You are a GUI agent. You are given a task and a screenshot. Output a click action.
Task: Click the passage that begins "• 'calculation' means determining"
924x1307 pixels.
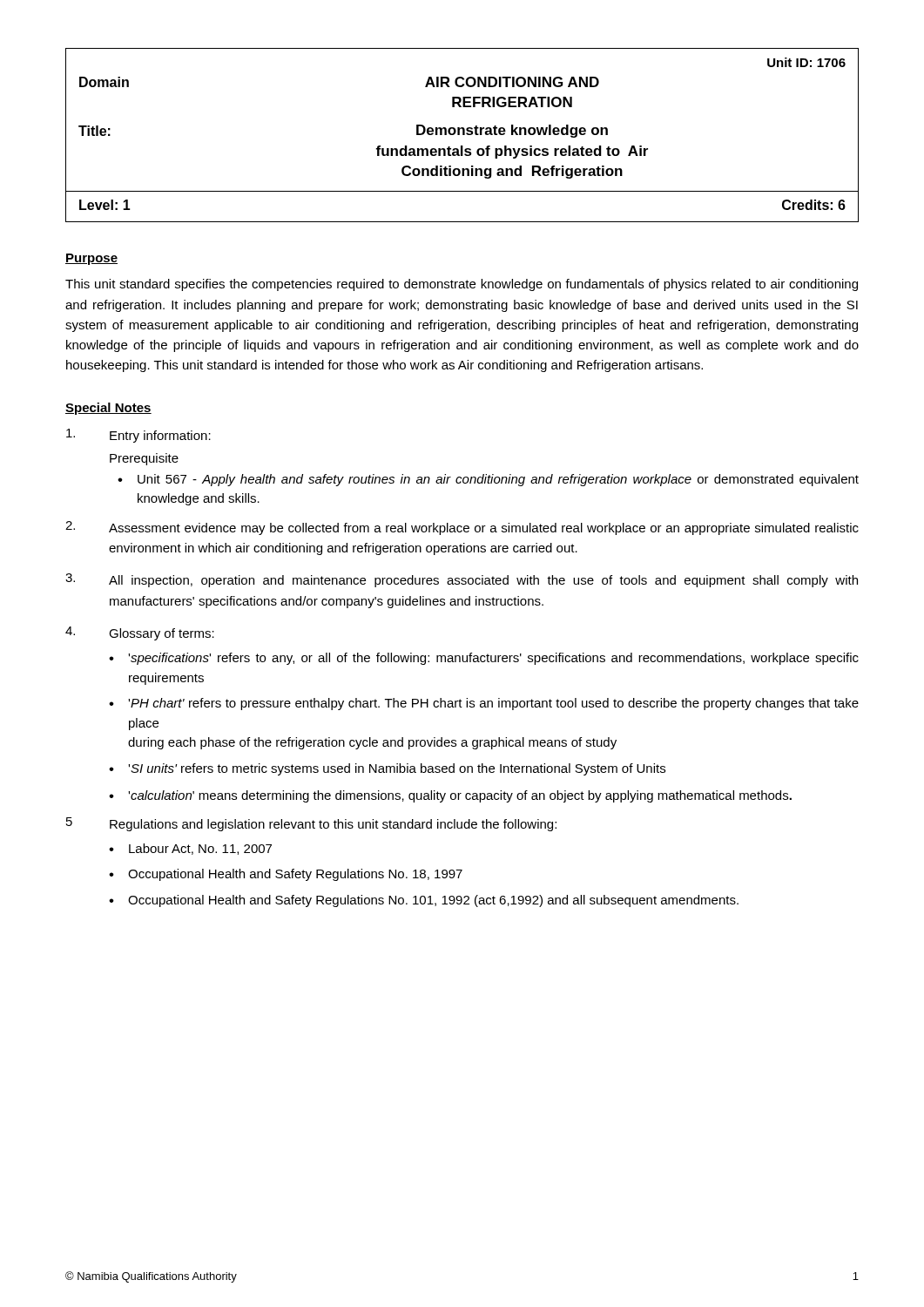coord(484,797)
